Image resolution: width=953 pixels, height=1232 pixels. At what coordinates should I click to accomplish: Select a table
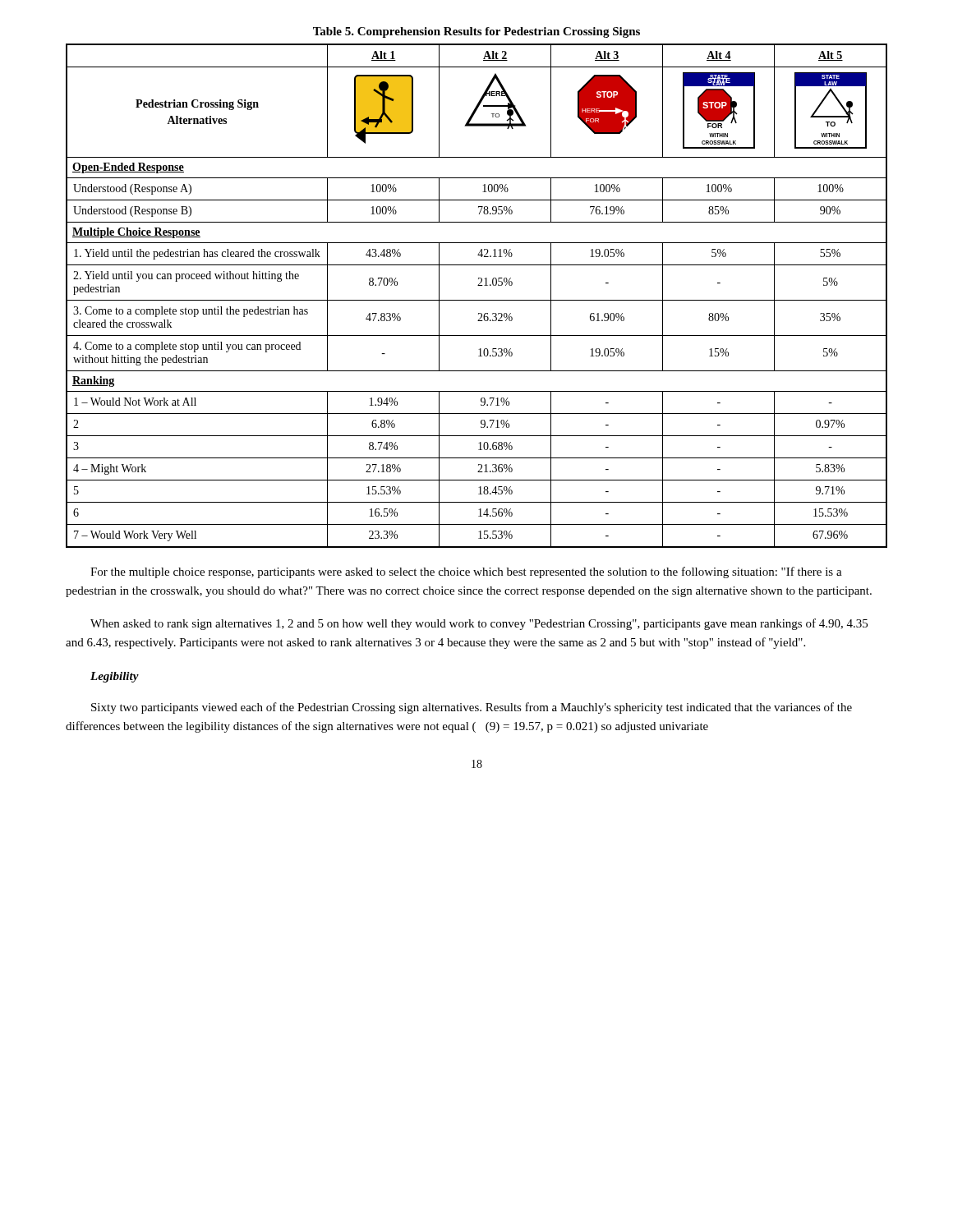click(476, 296)
